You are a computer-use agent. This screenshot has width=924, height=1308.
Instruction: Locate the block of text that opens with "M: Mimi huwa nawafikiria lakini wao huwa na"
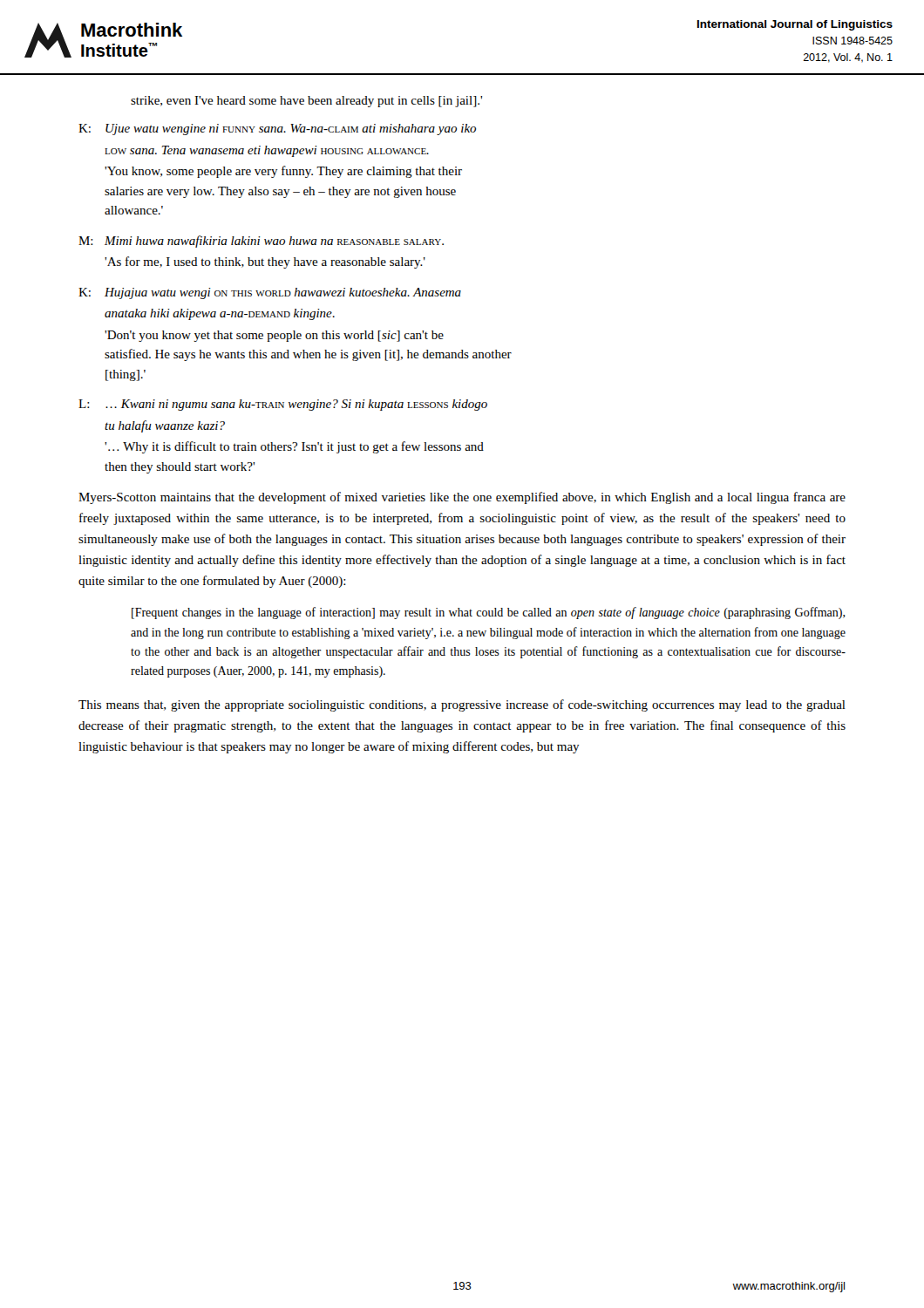click(261, 242)
